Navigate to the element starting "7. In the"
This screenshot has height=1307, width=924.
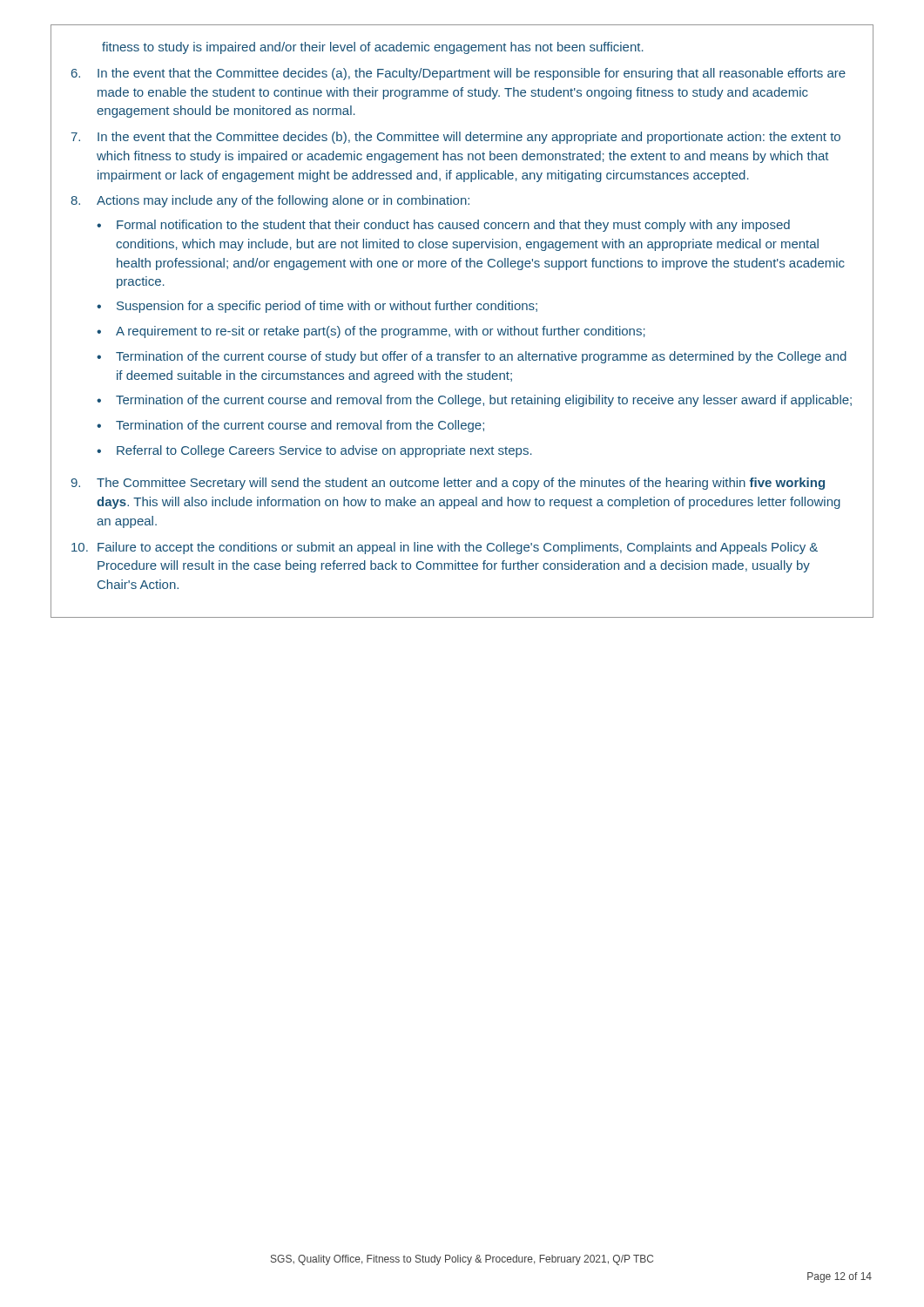[462, 156]
